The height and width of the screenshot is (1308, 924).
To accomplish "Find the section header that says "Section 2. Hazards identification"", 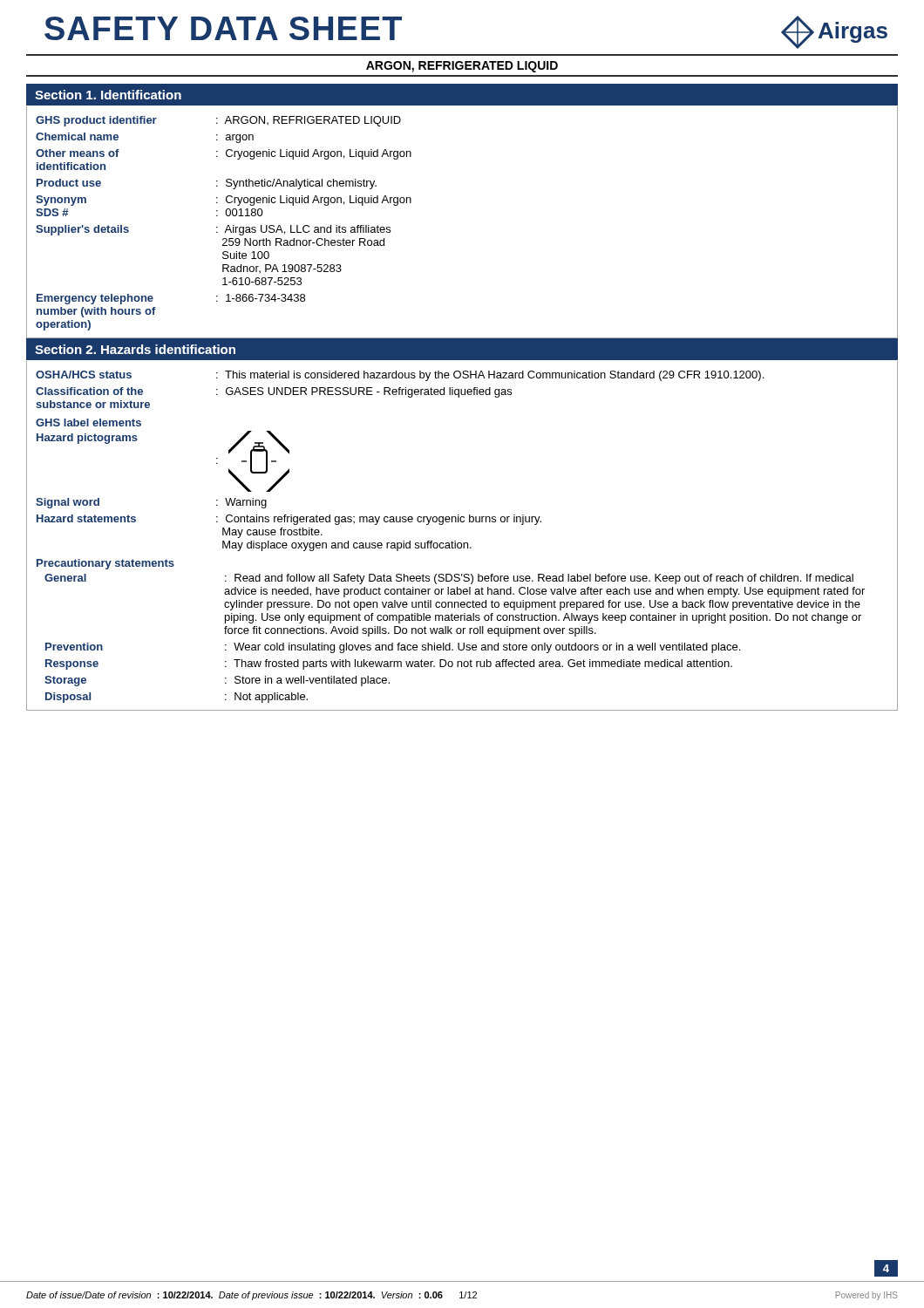I will [x=136, y=349].
